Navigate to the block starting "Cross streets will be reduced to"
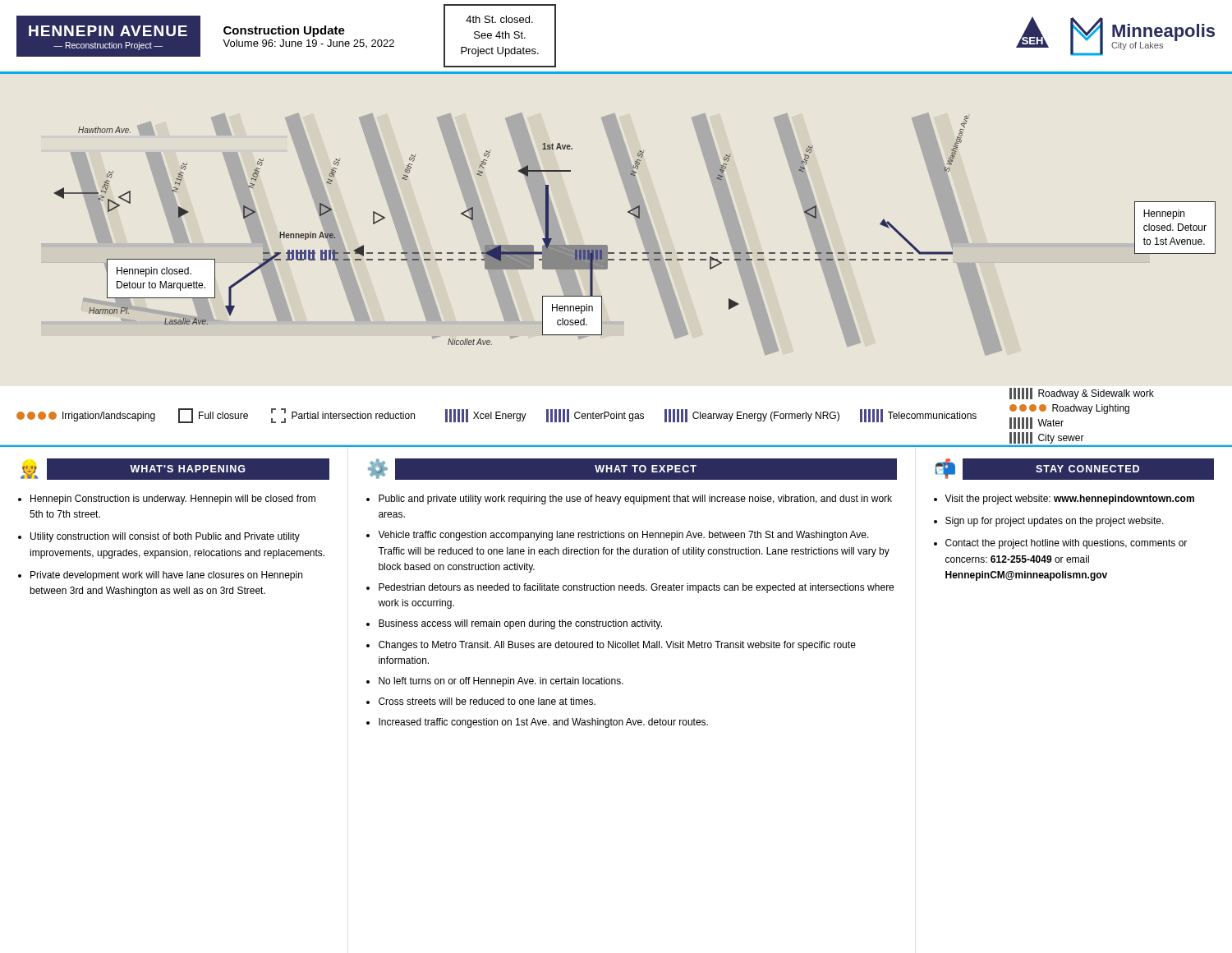The height and width of the screenshot is (953, 1232). (487, 702)
